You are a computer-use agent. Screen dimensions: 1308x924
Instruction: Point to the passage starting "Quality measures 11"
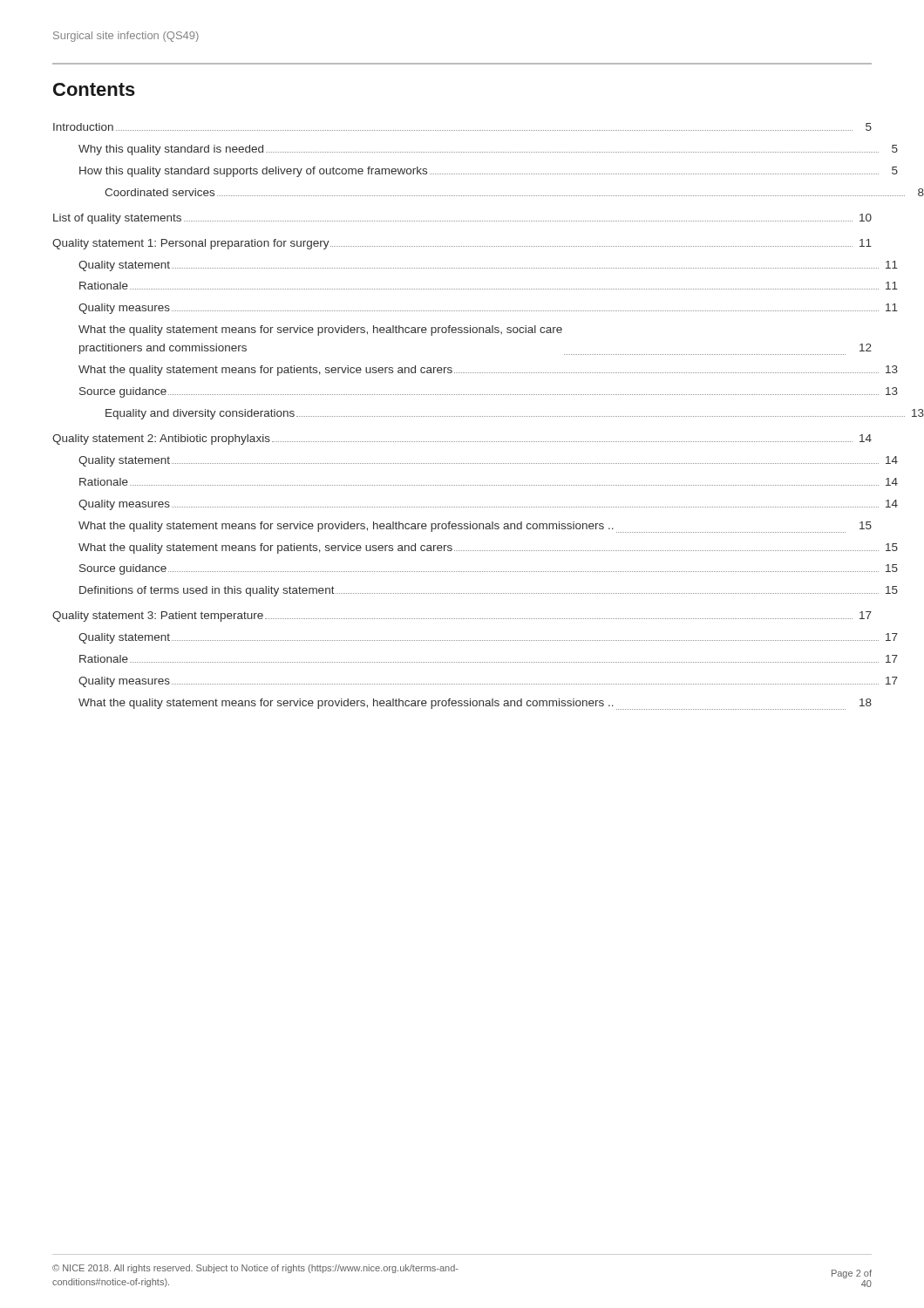[x=488, y=309]
